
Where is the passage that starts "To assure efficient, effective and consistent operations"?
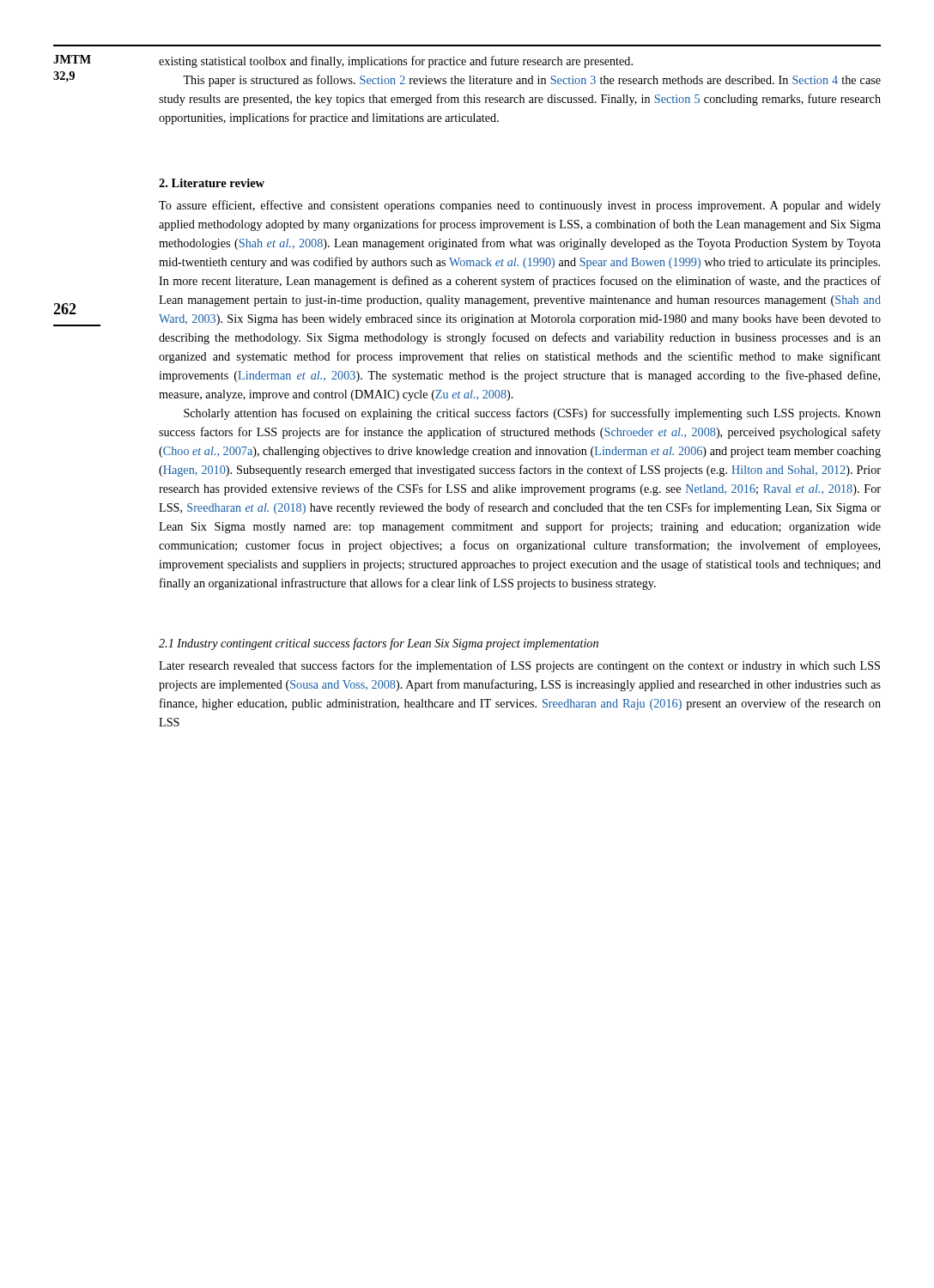(520, 395)
